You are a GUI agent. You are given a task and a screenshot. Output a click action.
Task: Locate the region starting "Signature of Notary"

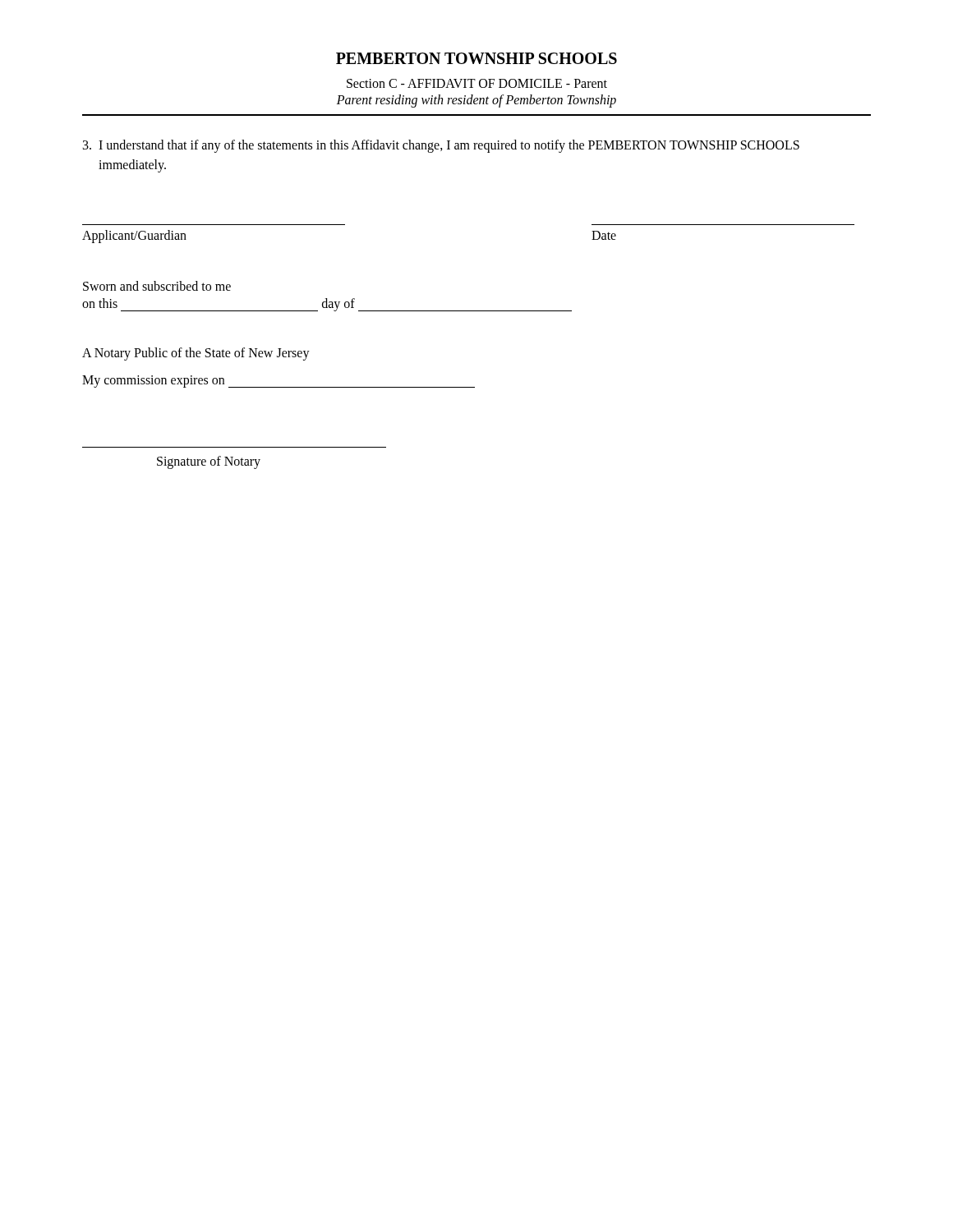tap(209, 462)
